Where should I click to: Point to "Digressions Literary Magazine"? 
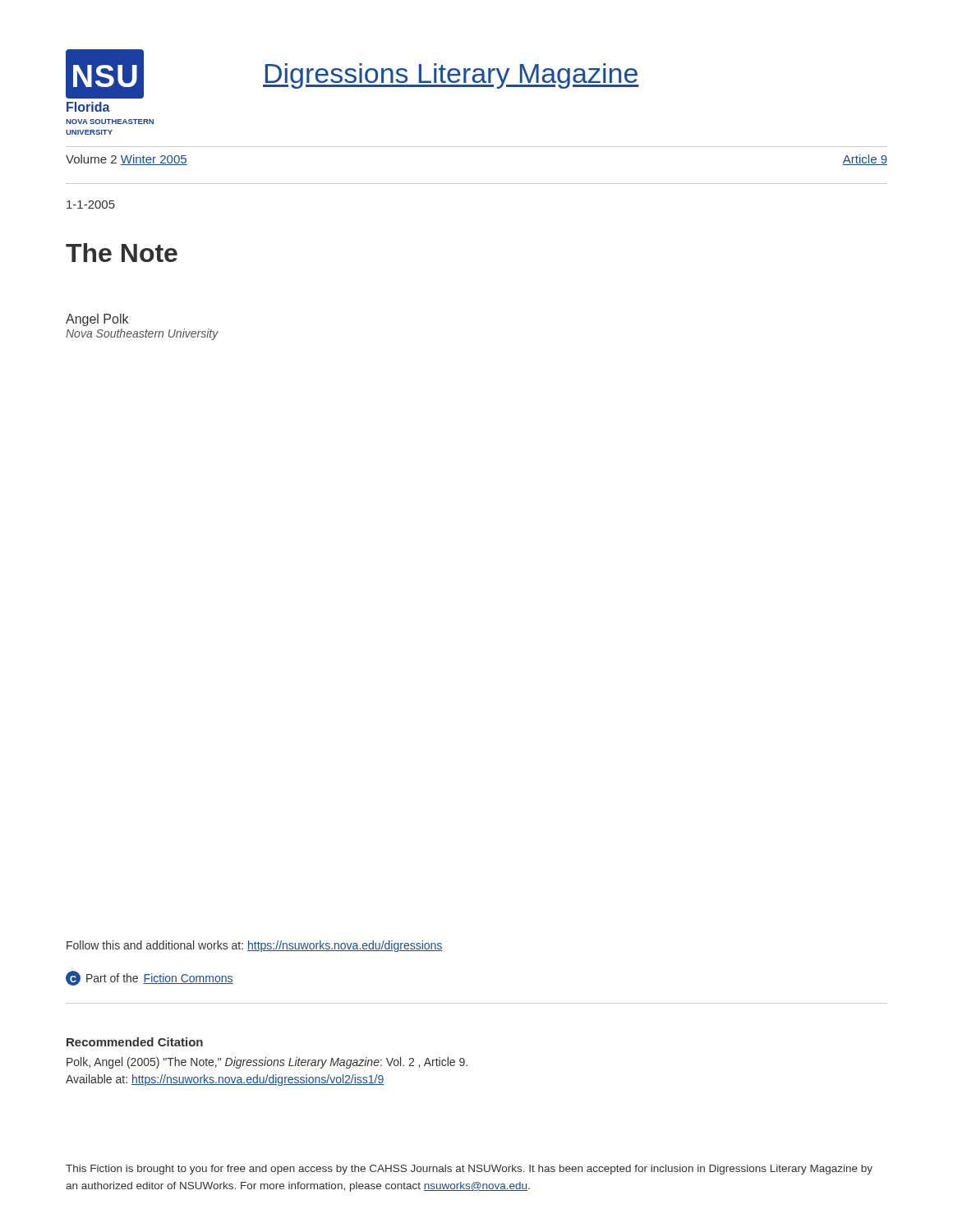(451, 73)
